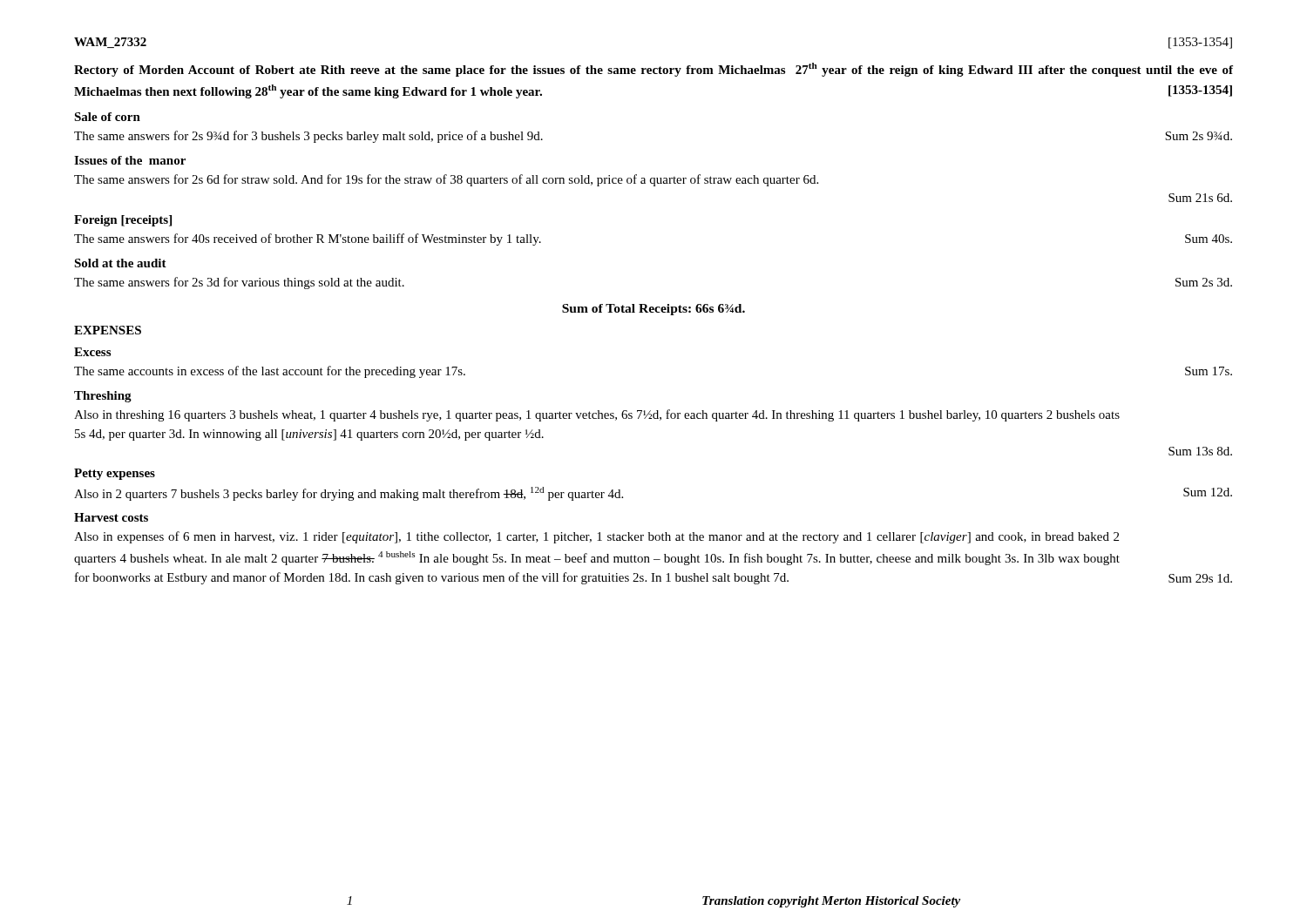Point to the text block starting "Sold at the audit"
The image size is (1307, 924).
(x=120, y=263)
